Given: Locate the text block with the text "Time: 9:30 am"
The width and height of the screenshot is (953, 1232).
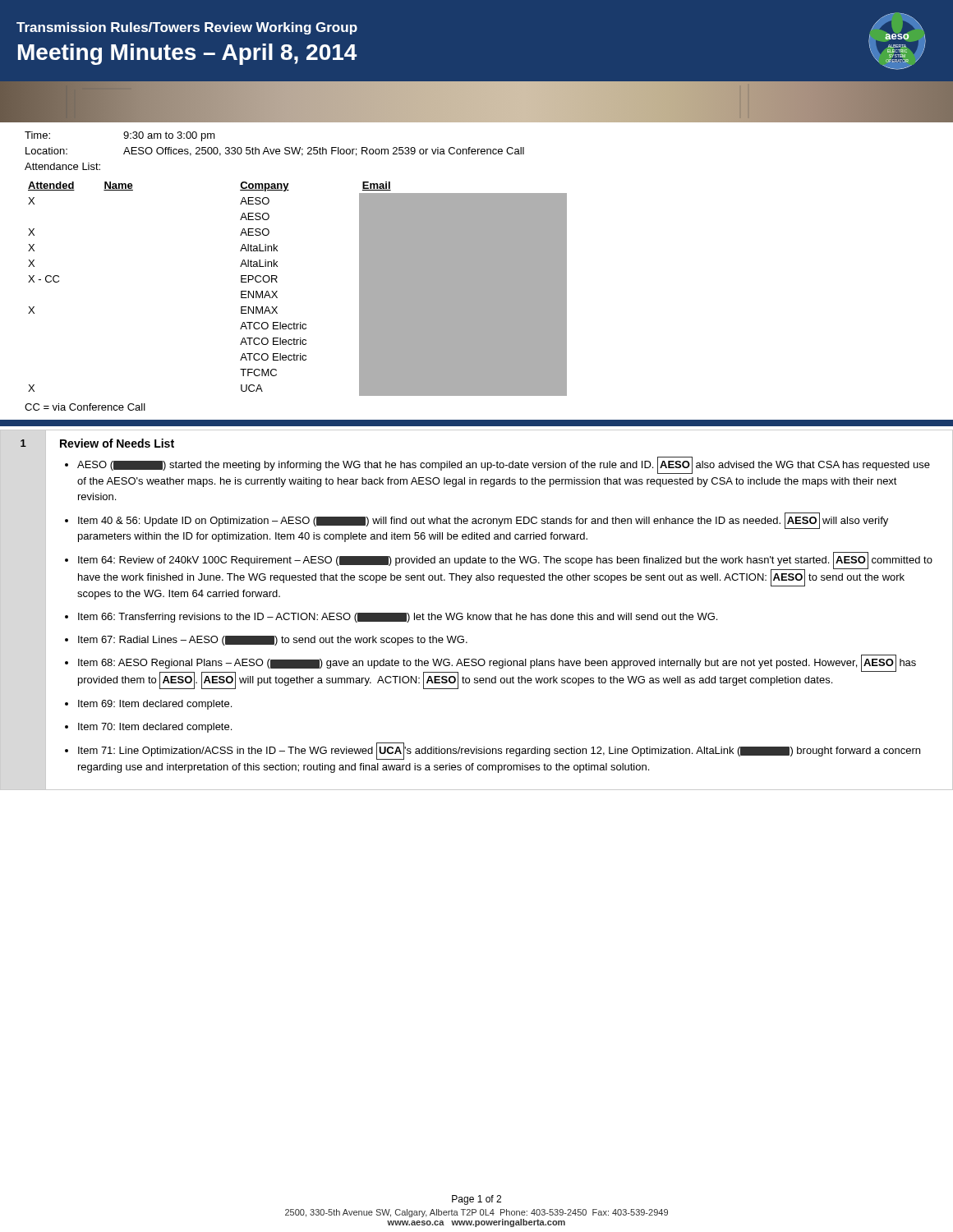Looking at the screenshot, I should (x=120, y=135).
